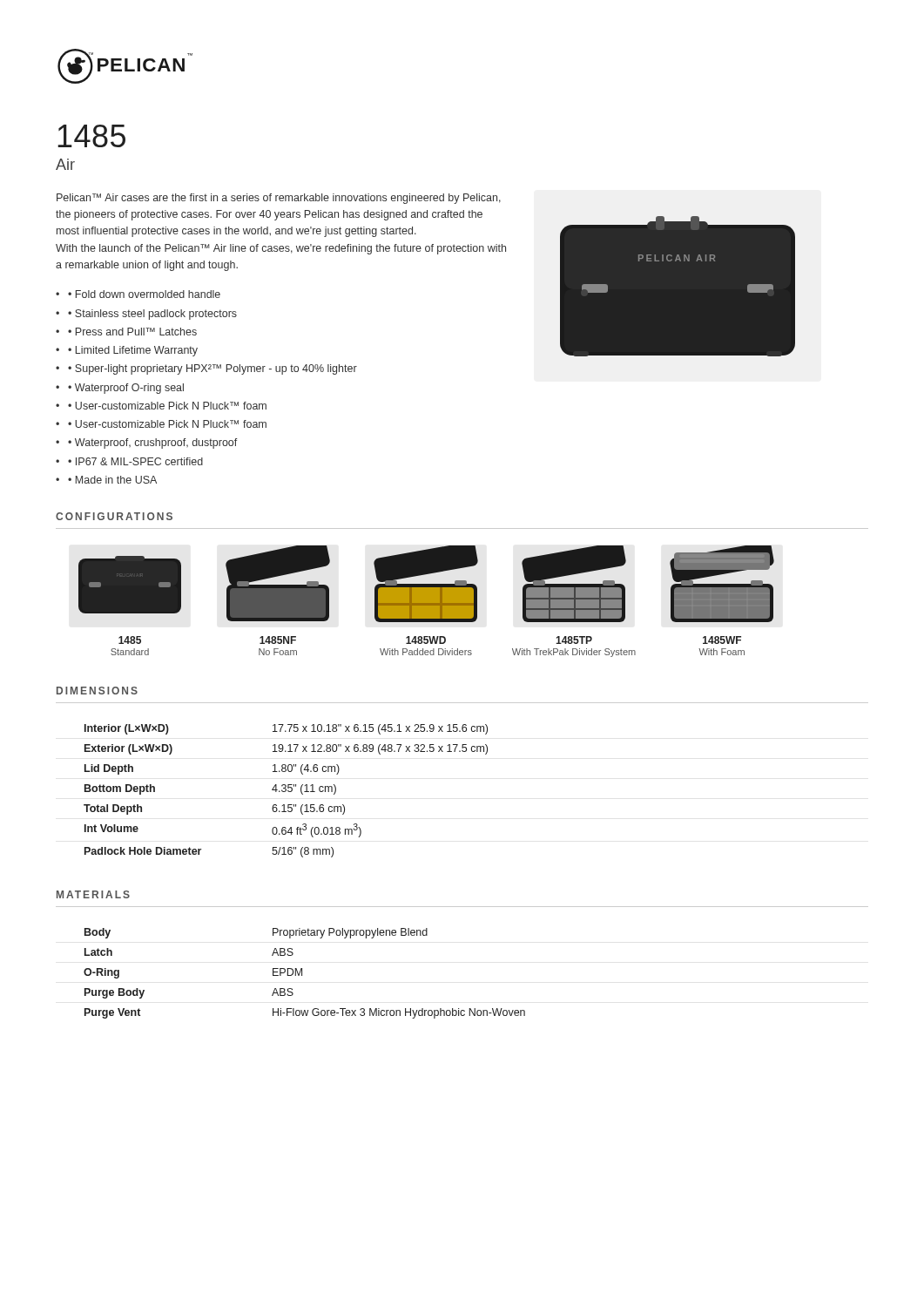Screen dimensions: 1307x924
Task: Point to the block beginning "Pelican™ Air cases are the first"
Action: coord(281,231)
